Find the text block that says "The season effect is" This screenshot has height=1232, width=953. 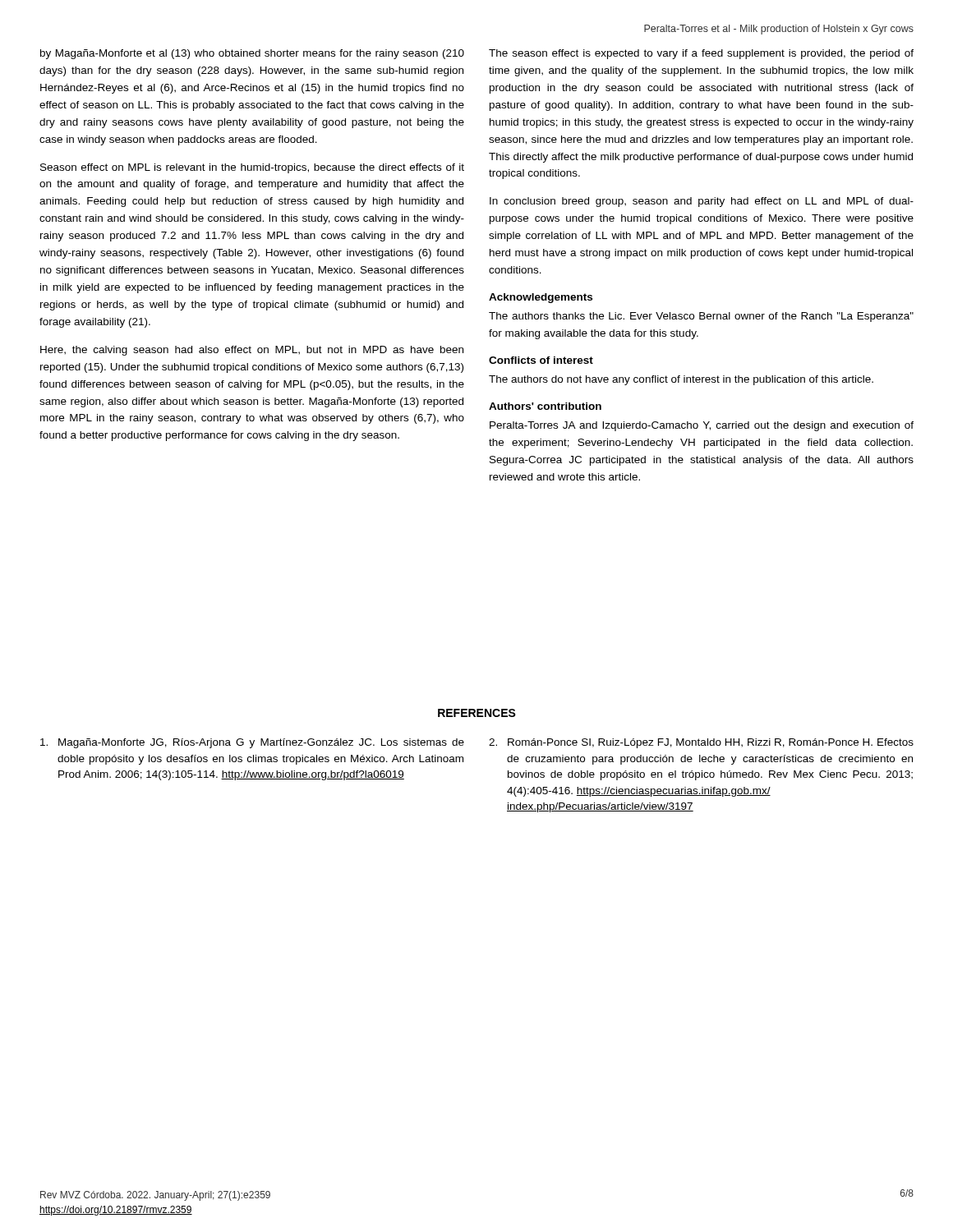[x=701, y=113]
